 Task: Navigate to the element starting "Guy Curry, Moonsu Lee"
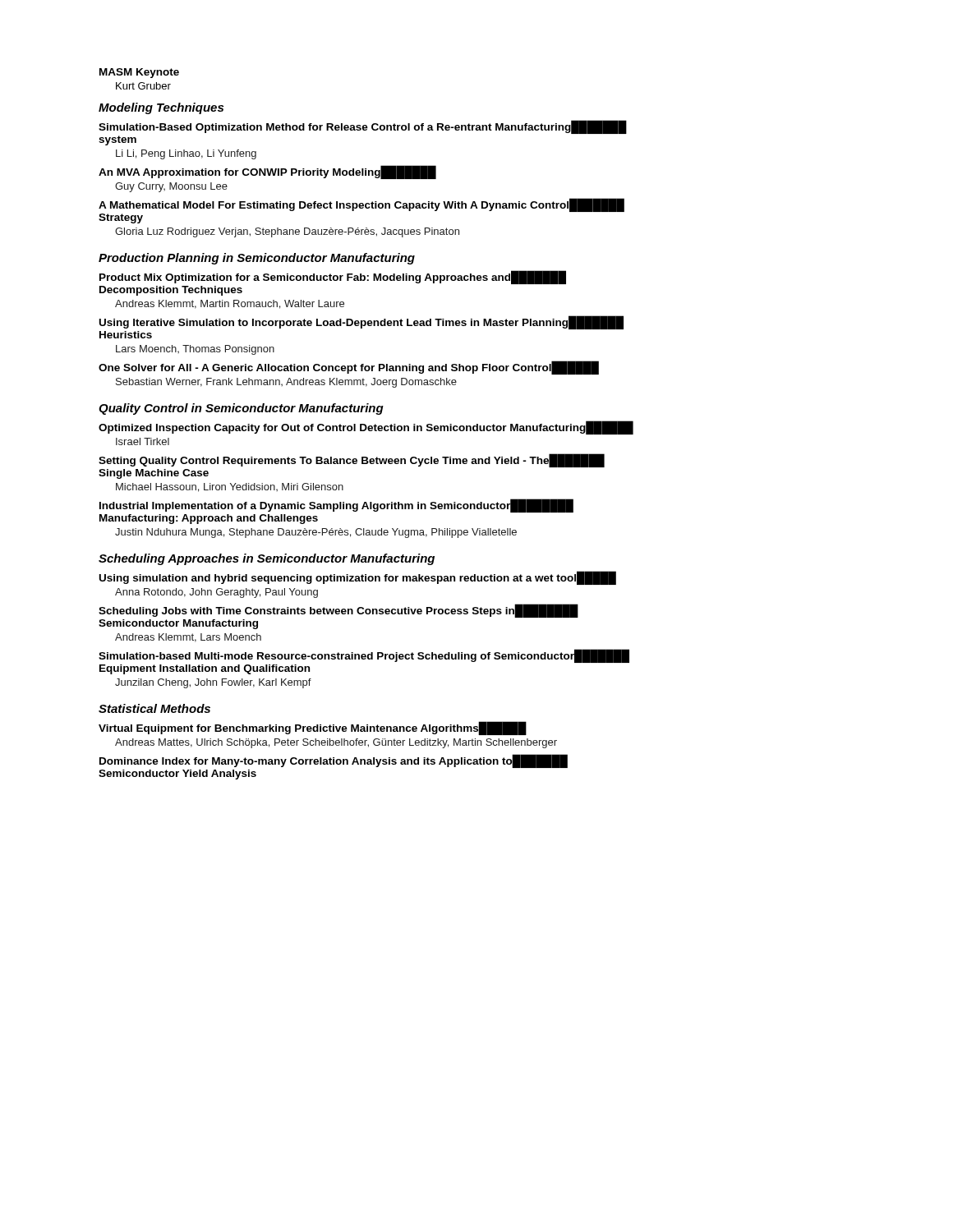click(x=171, y=186)
